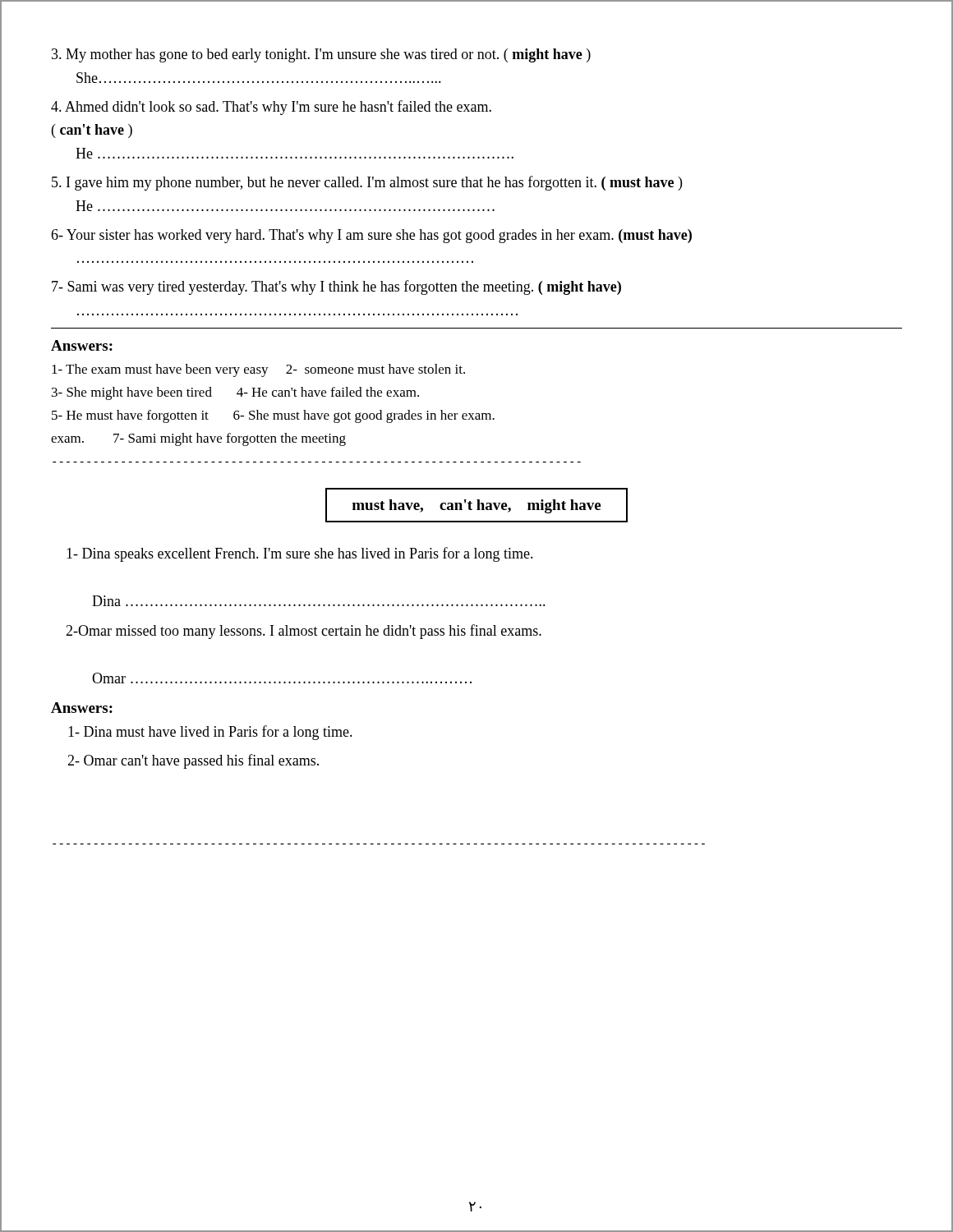
Task: Select the list item containing "2-Omar missed too many lessons. I almost certain"
Action: (304, 632)
